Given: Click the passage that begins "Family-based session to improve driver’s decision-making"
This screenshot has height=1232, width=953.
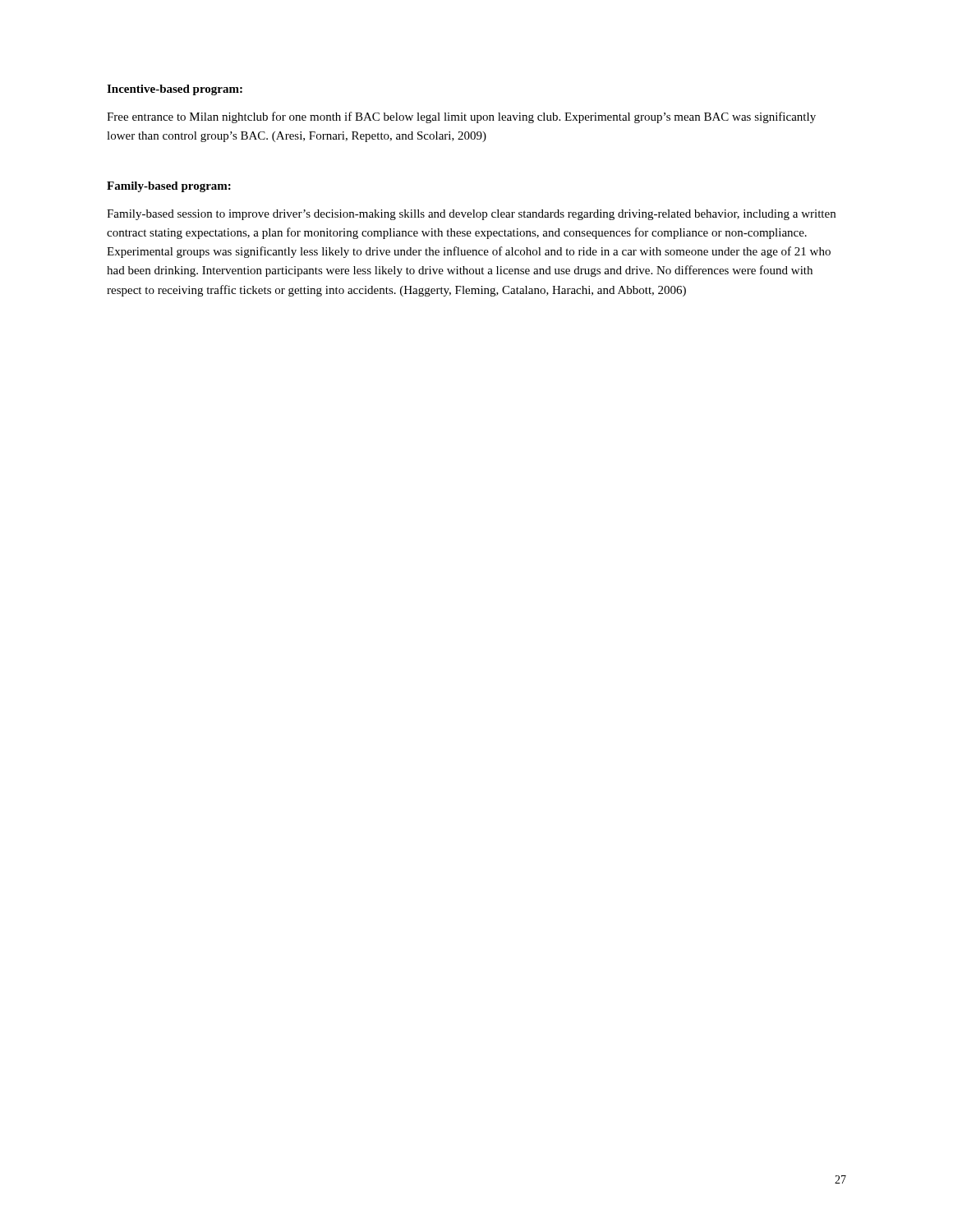Looking at the screenshot, I should tap(471, 251).
